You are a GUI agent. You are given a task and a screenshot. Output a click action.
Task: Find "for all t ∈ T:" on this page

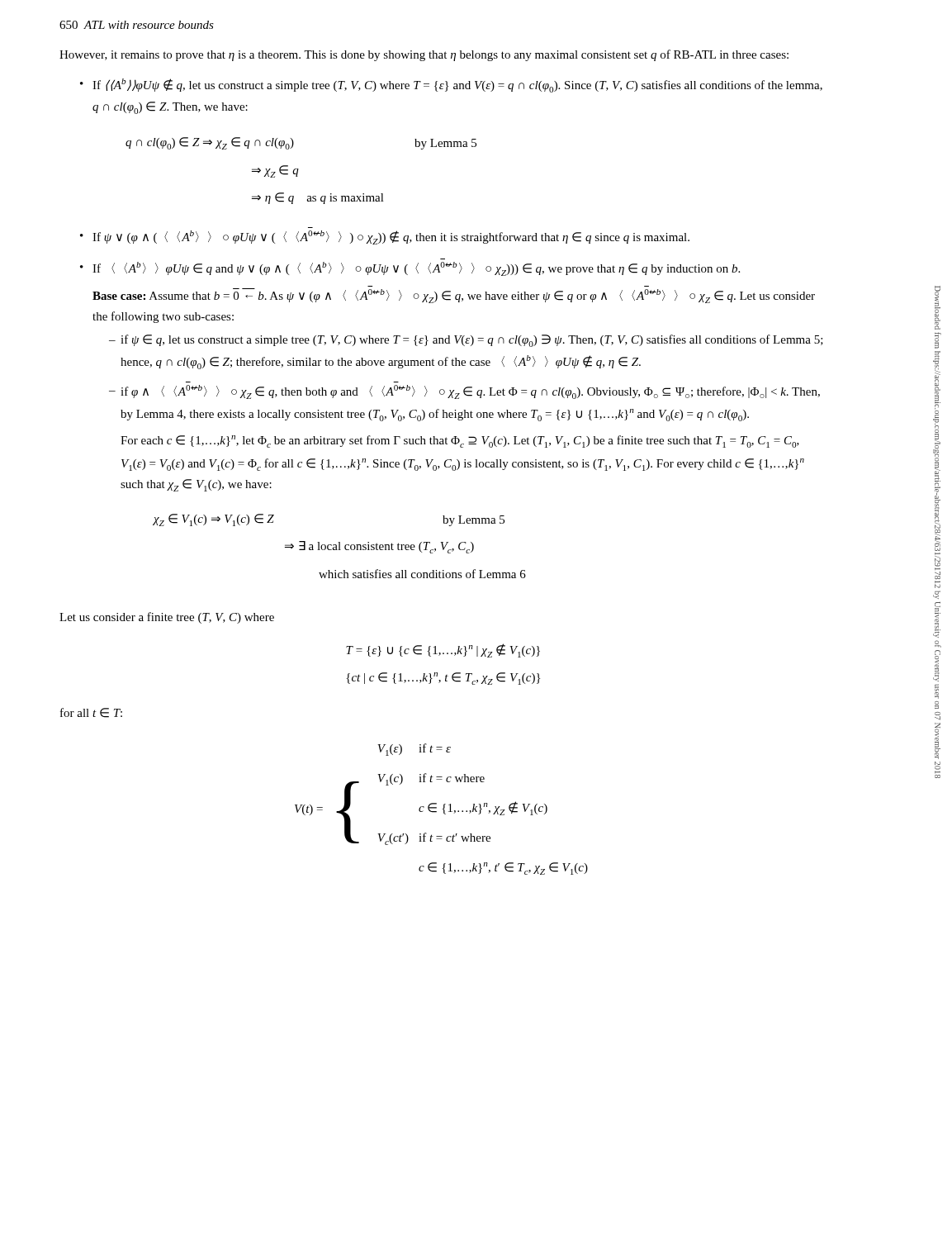(91, 713)
